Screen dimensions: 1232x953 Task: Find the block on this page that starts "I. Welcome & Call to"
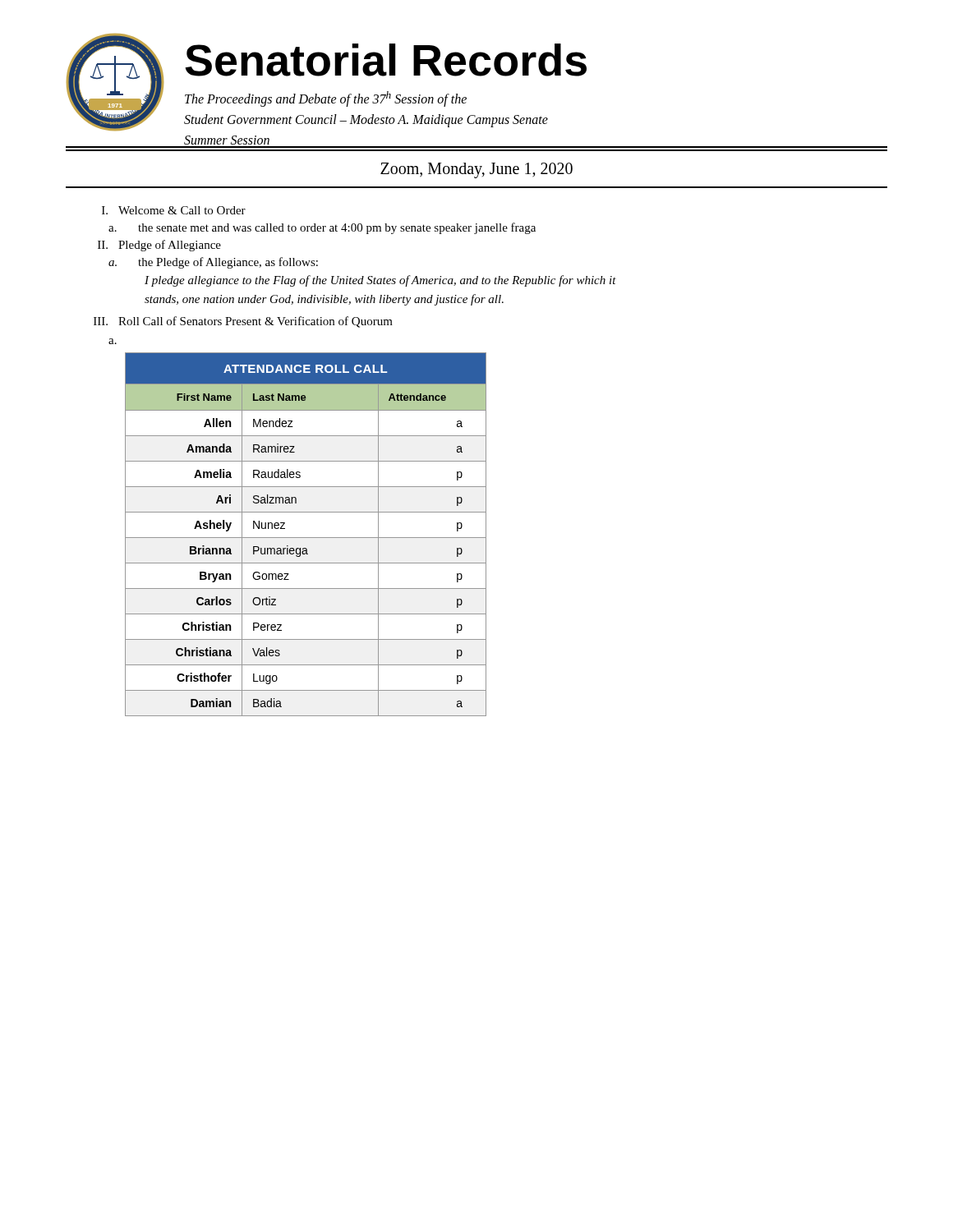[x=156, y=211]
